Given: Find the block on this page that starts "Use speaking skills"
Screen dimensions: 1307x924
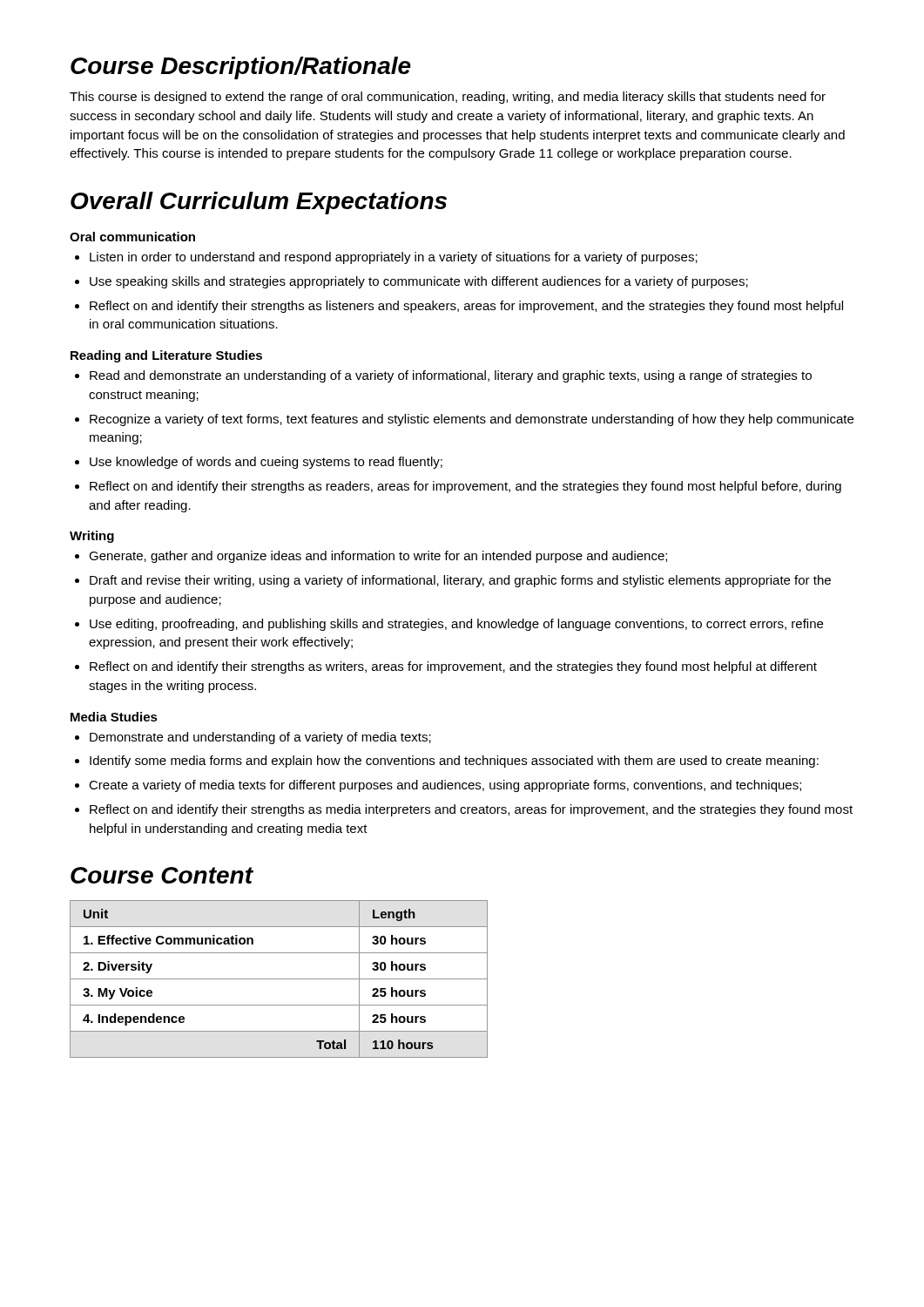Looking at the screenshot, I should click(462, 281).
